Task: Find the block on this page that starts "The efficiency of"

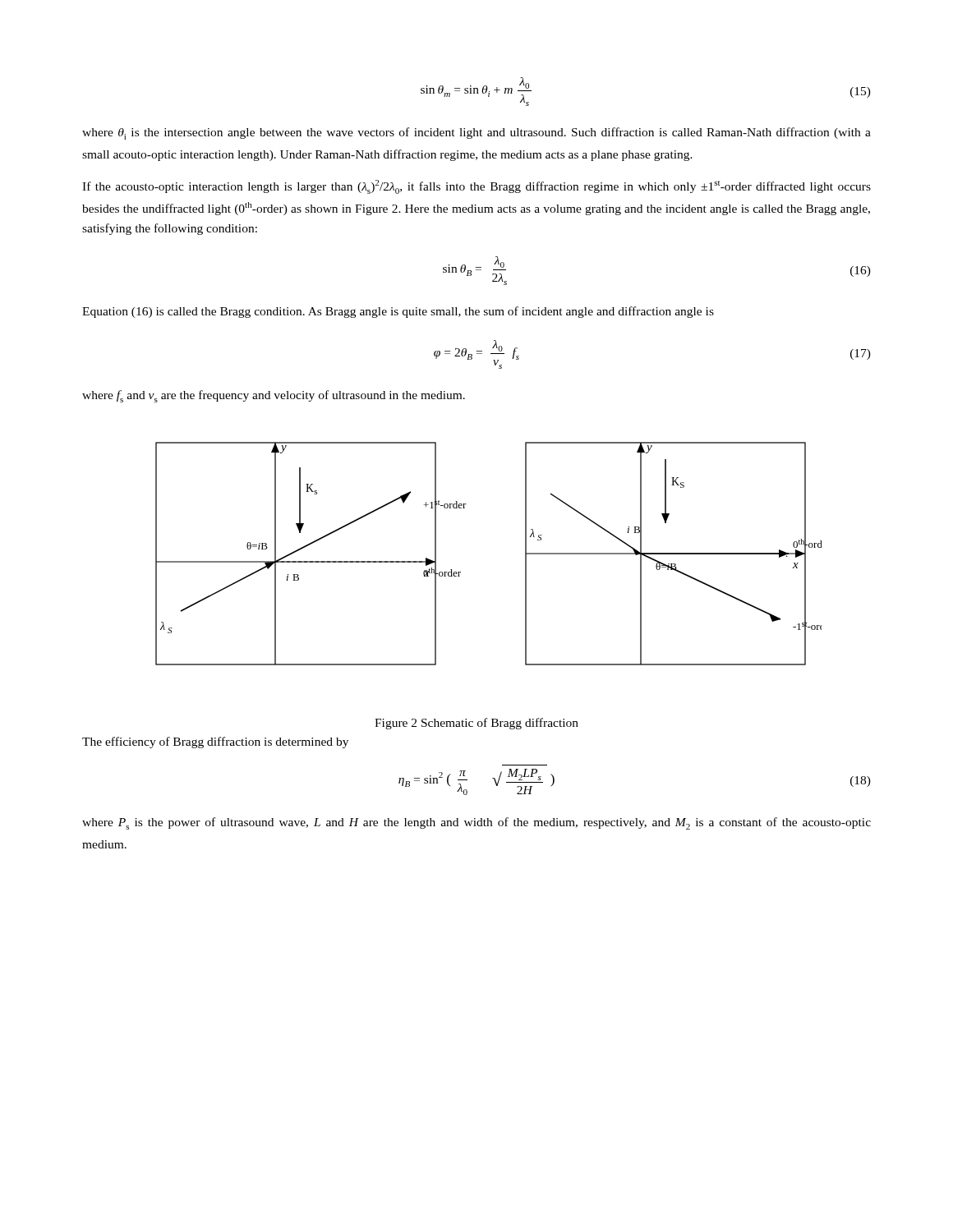Action: point(215,741)
